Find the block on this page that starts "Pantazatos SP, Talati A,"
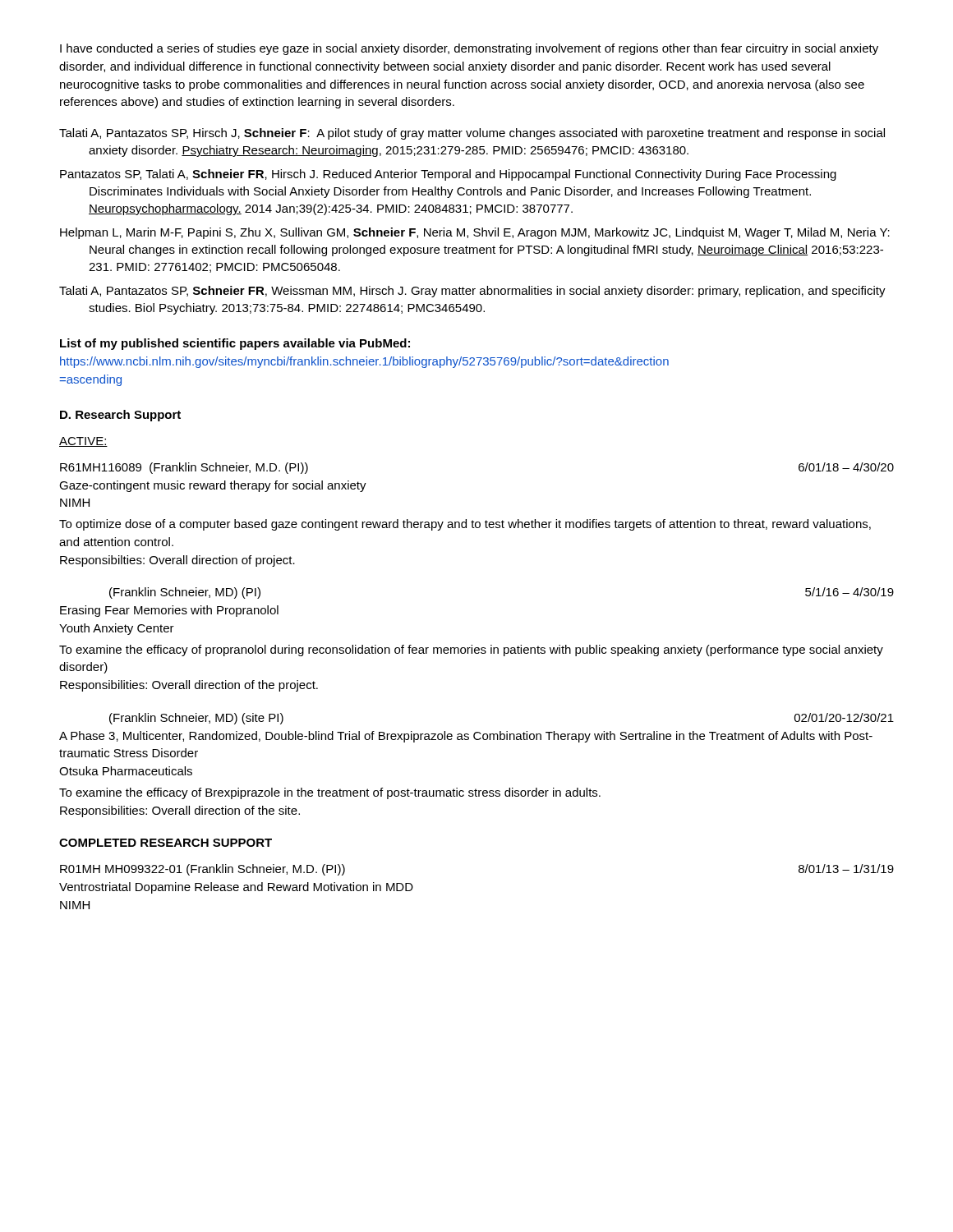Image resolution: width=953 pixels, height=1232 pixels. (x=448, y=191)
